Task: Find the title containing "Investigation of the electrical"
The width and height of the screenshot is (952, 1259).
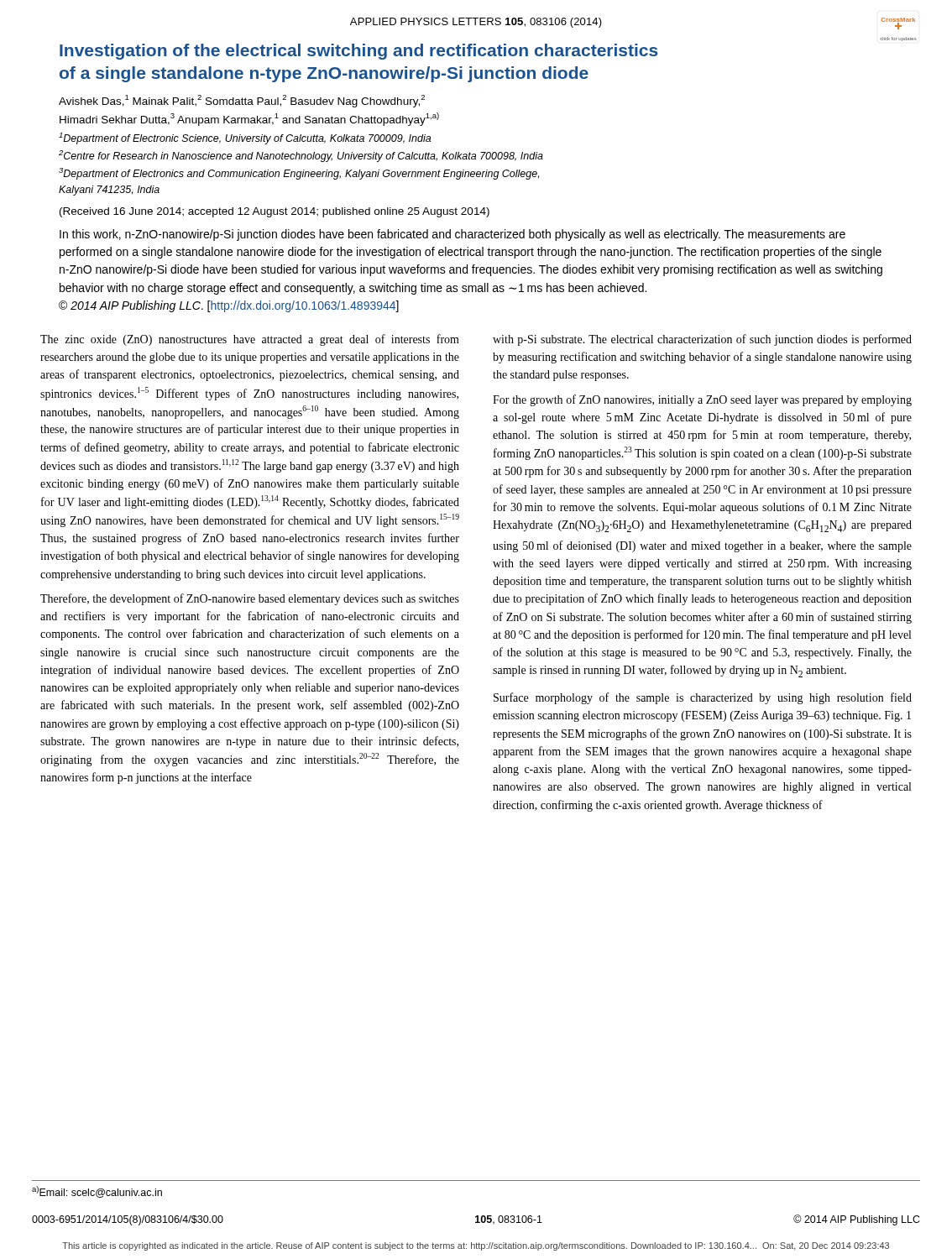Action: click(476, 62)
